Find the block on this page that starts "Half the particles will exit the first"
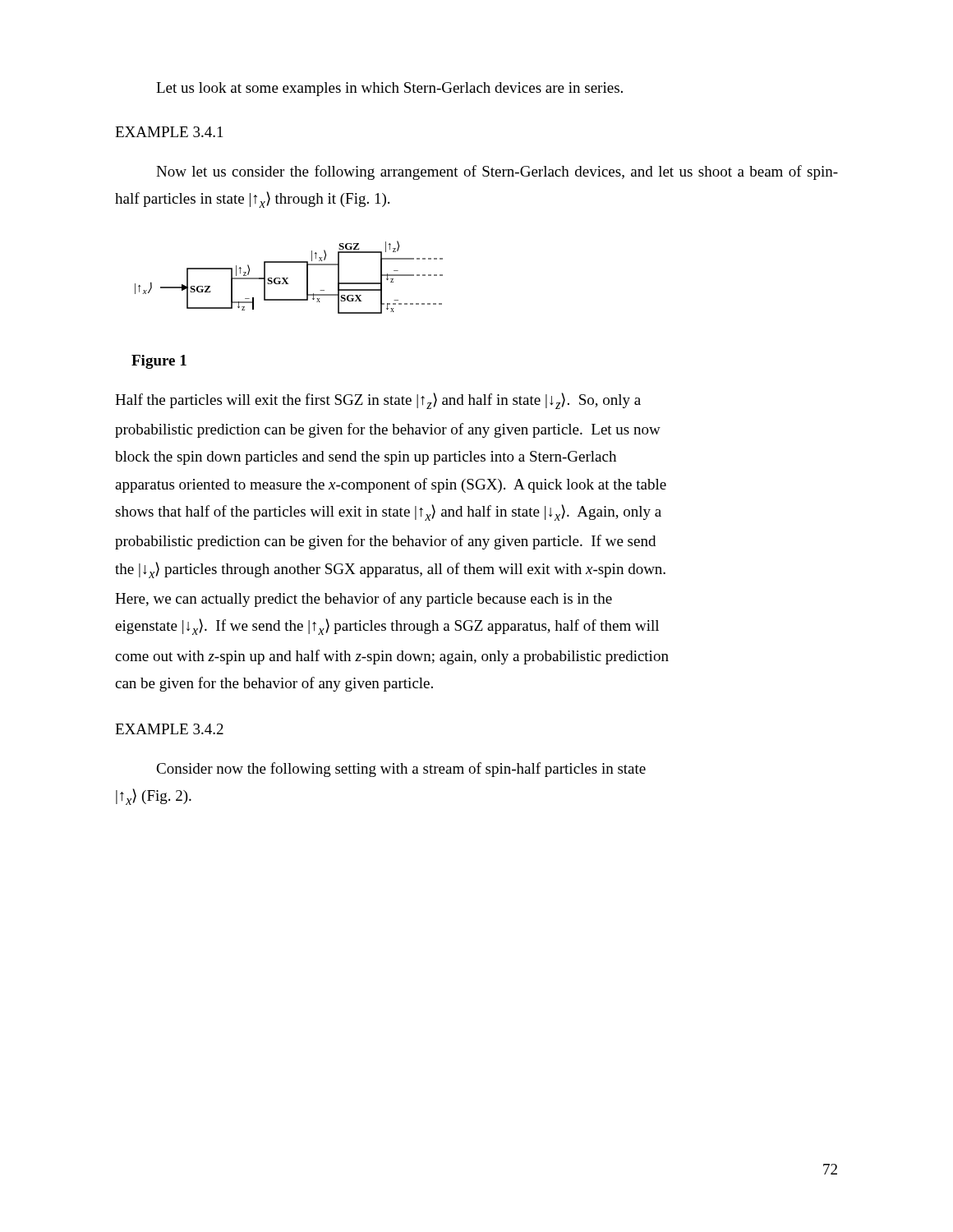Image resolution: width=953 pixels, height=1232 pixels. [476, 541]
